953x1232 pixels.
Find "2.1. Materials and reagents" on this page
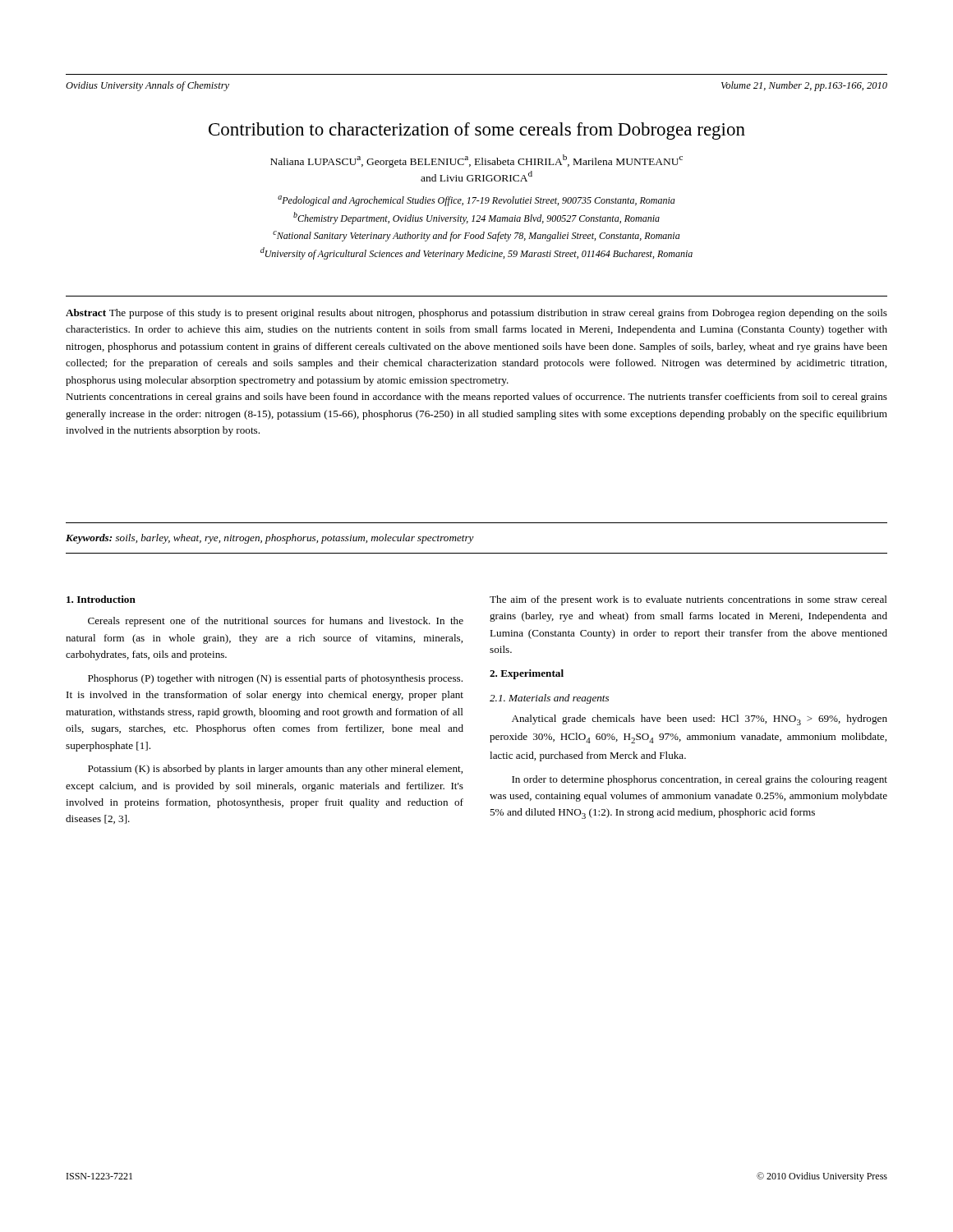coord(549,698)
